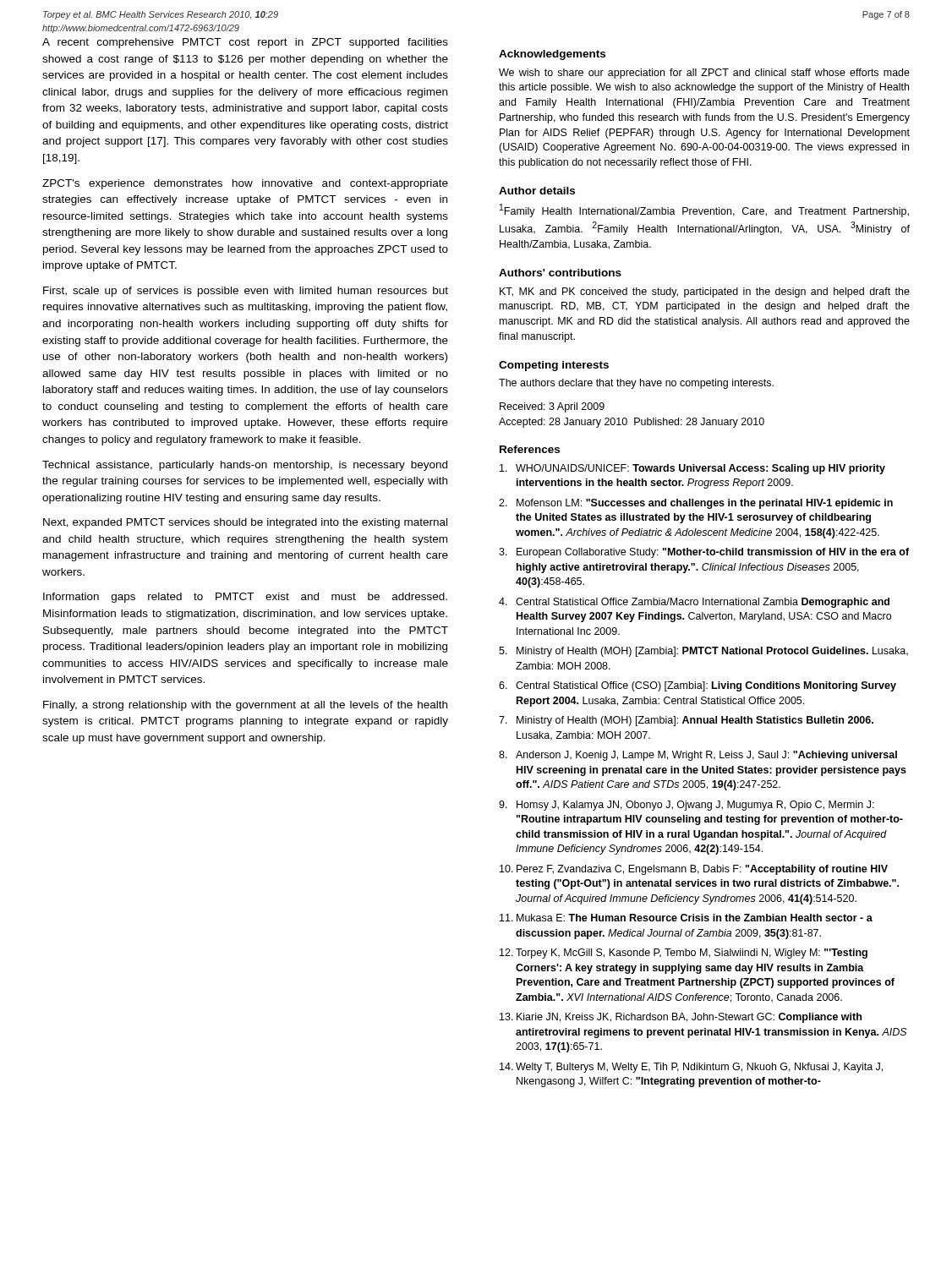Locate the list item that says "11. Mukasa E: The Human"
Viewport: 952px width, 1268px height.
tap(704, 926)
